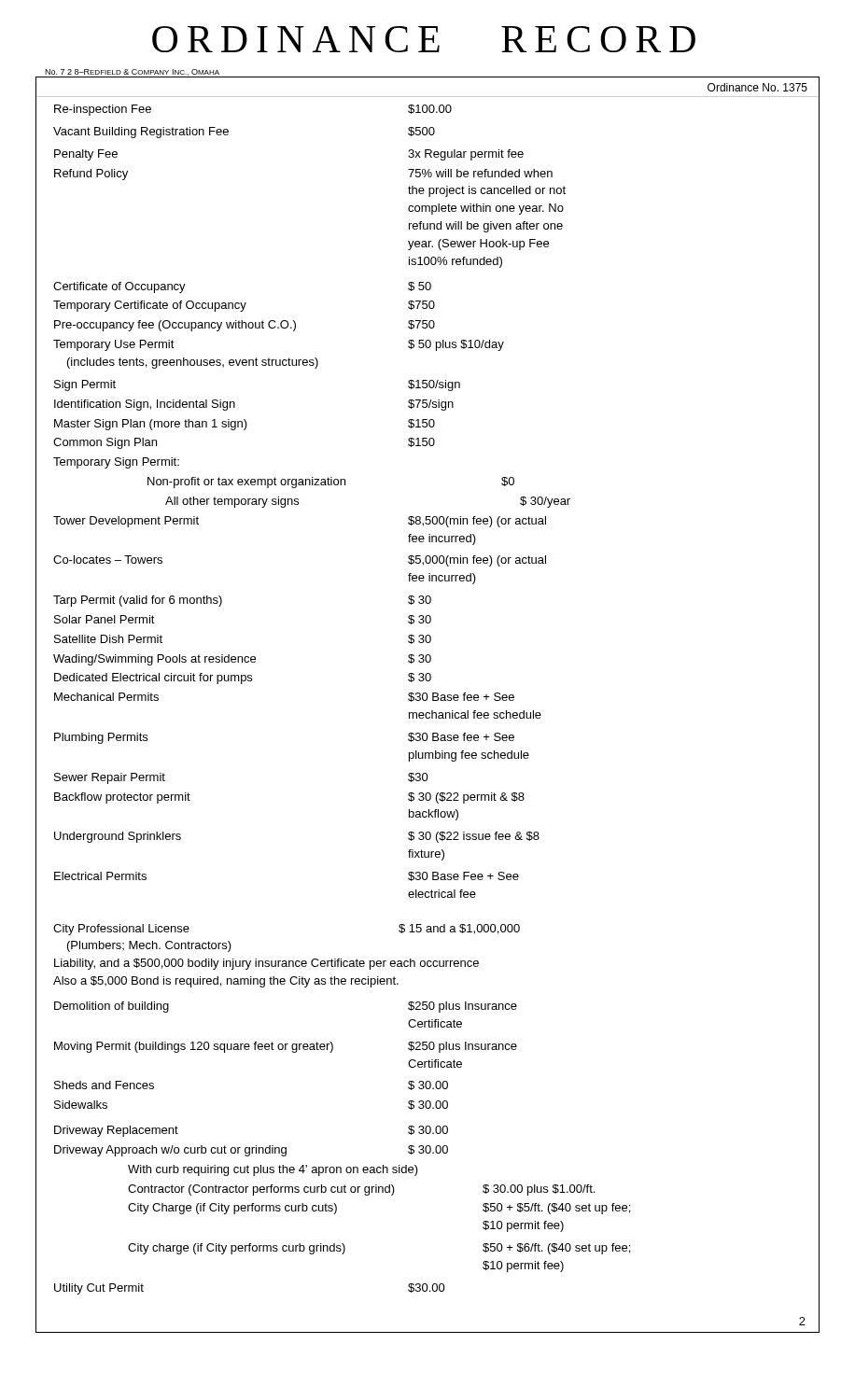This screenshot has width=855, height=1400.
Task: Locate the text "Utility Cut Permit $30.00"
Action: (429, 1288)
